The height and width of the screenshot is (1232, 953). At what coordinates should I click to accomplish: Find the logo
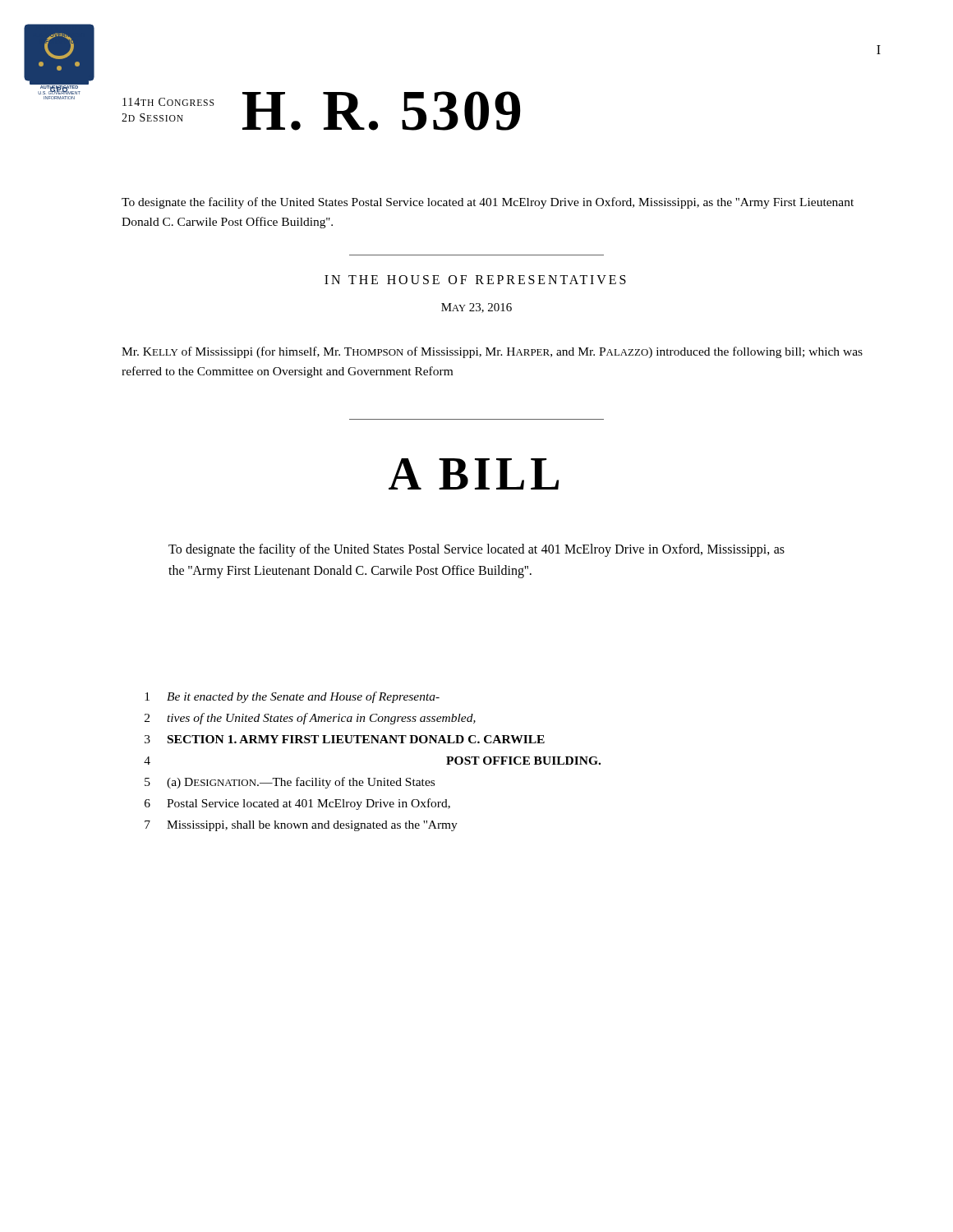click(x=59, y=62)
